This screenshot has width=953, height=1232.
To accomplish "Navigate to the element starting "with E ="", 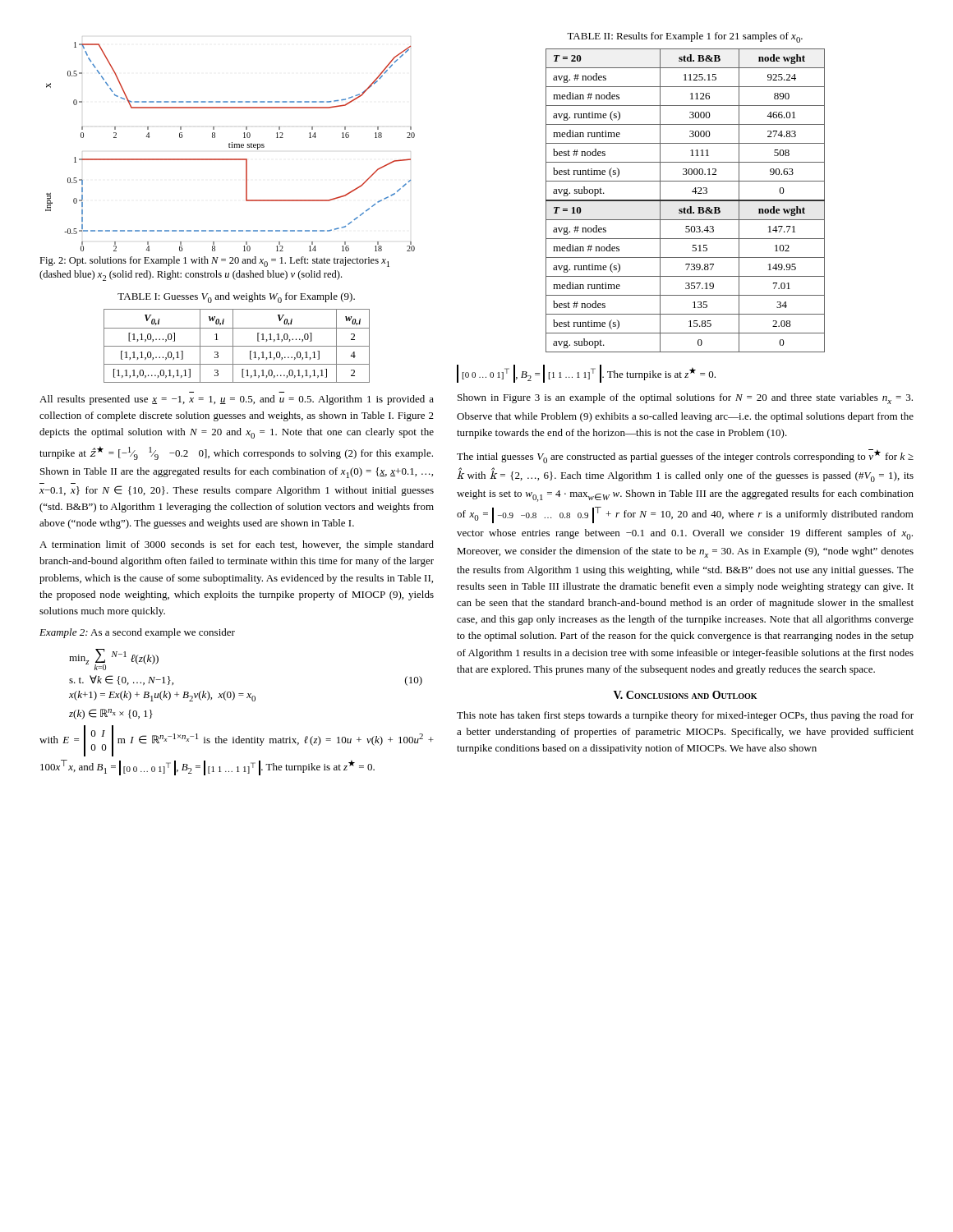I will click(237, 750).
